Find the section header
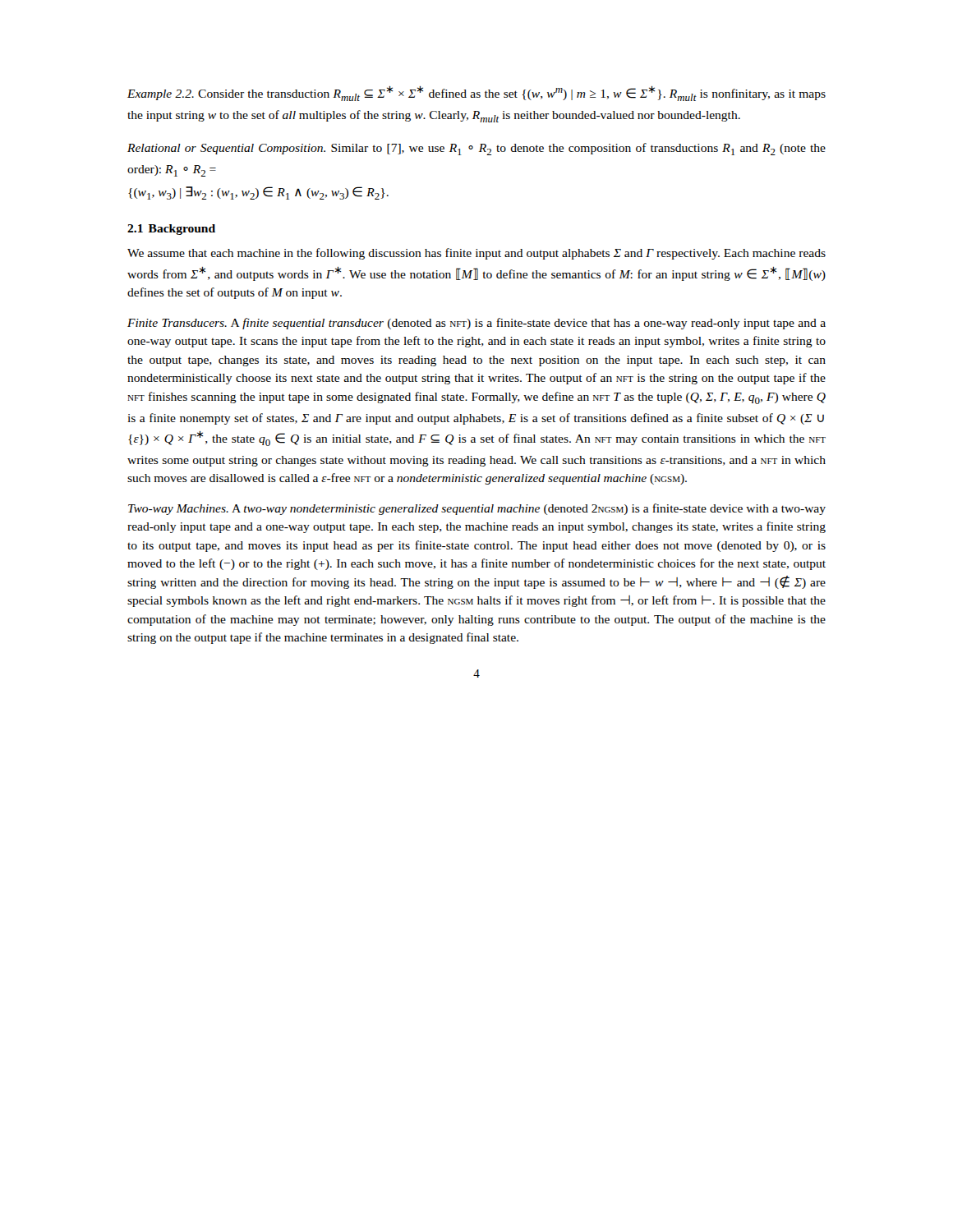This screenshot has width=953, height=1232. (171, 228)
